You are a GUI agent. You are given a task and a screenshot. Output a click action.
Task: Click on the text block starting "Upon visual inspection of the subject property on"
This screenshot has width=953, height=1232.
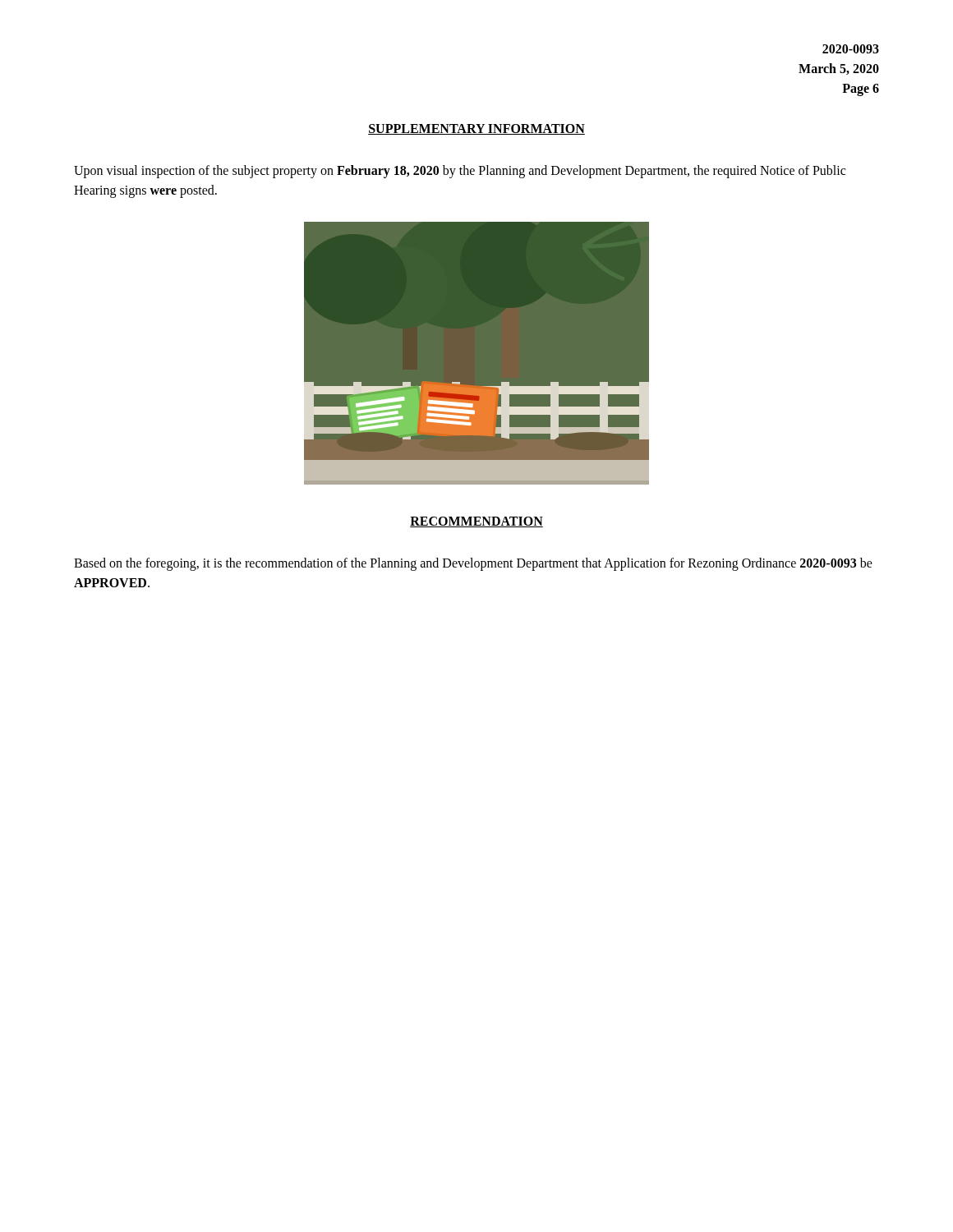pyautogui.click(x=460, y=180)
